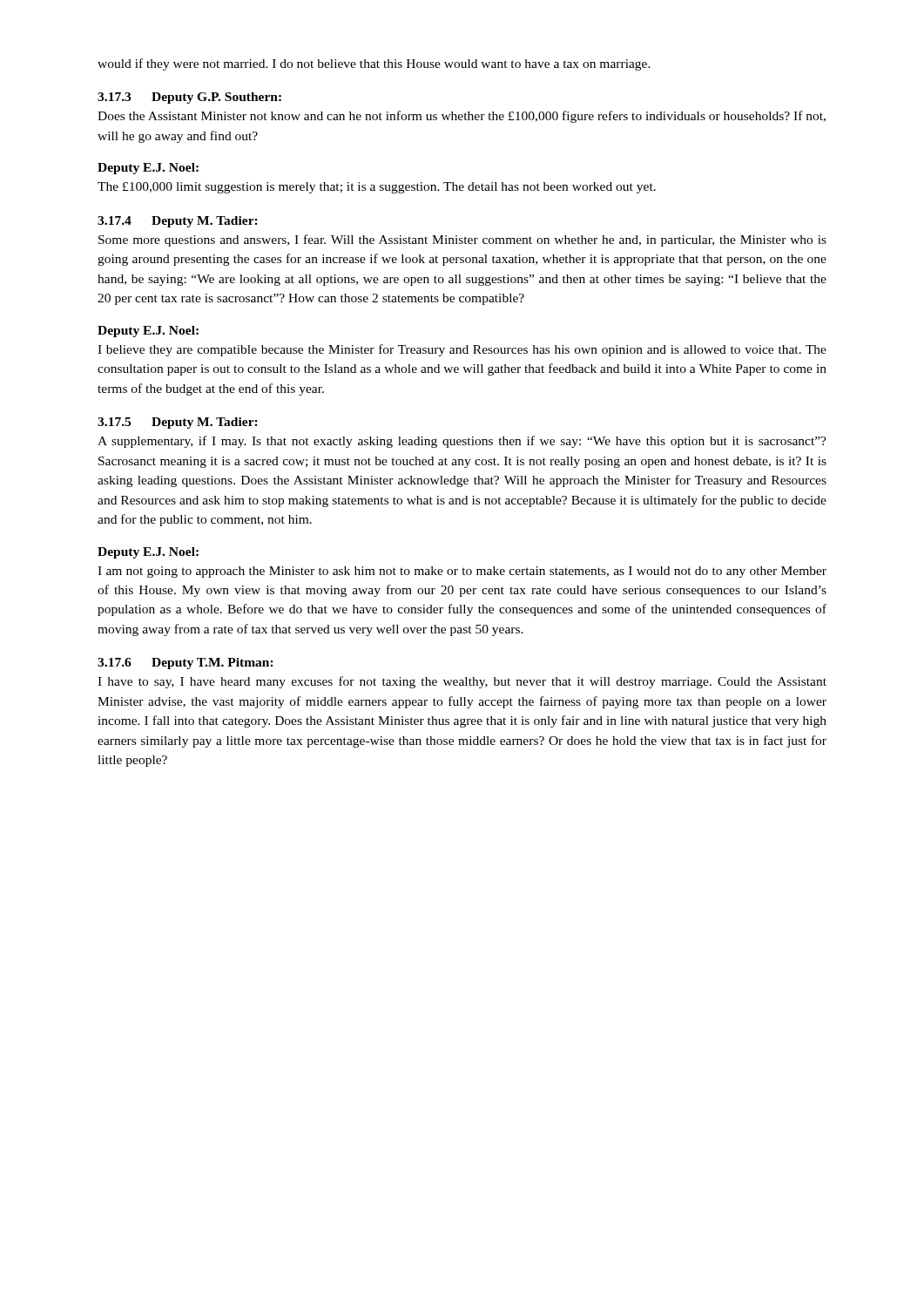The height and width of the screenshot is (1307, 924).
Task: Where is the passage that starts "I believe they are compatible"?
Action: (x=462, y=369)
